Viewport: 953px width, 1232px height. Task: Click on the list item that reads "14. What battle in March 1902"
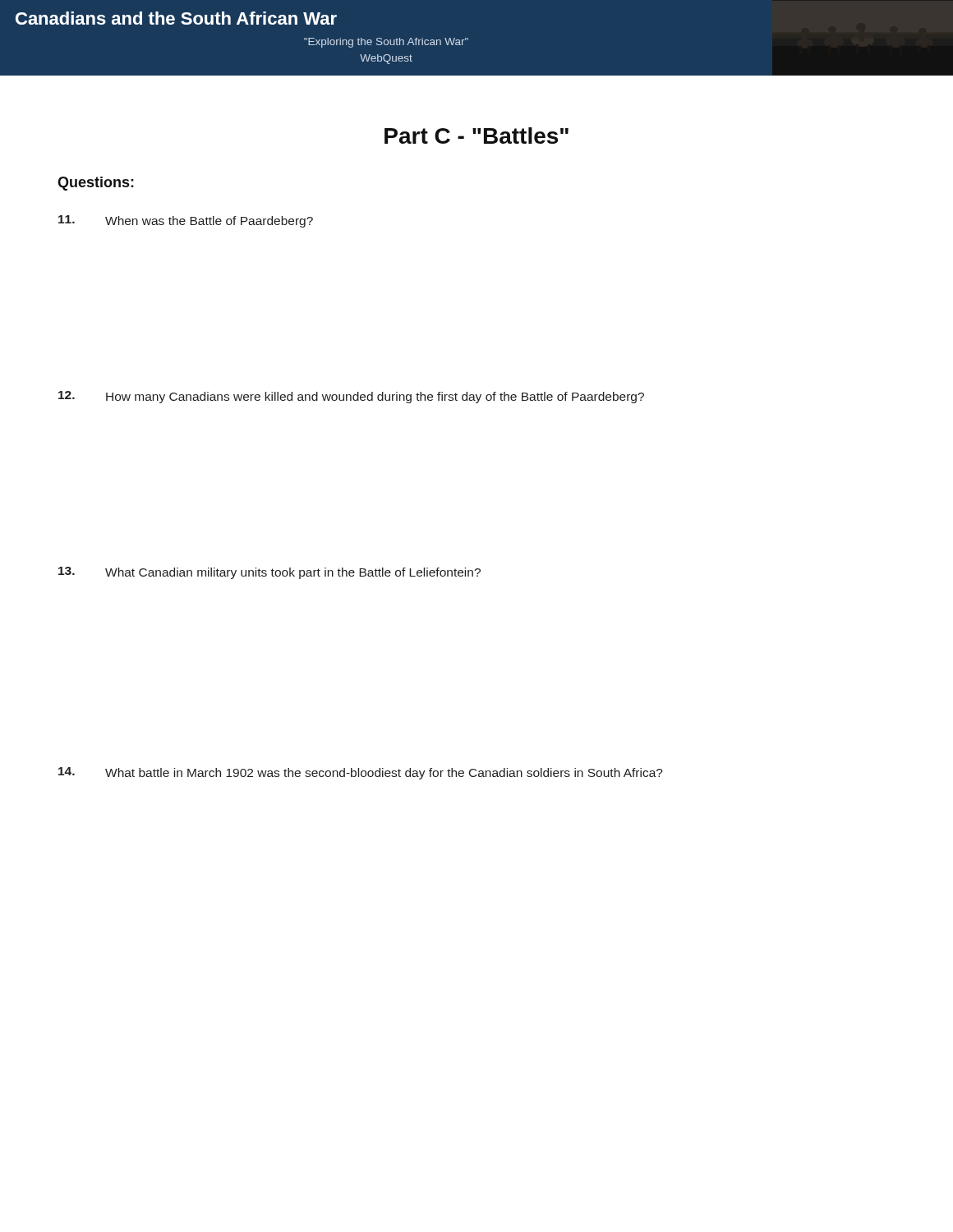point(476,772)
